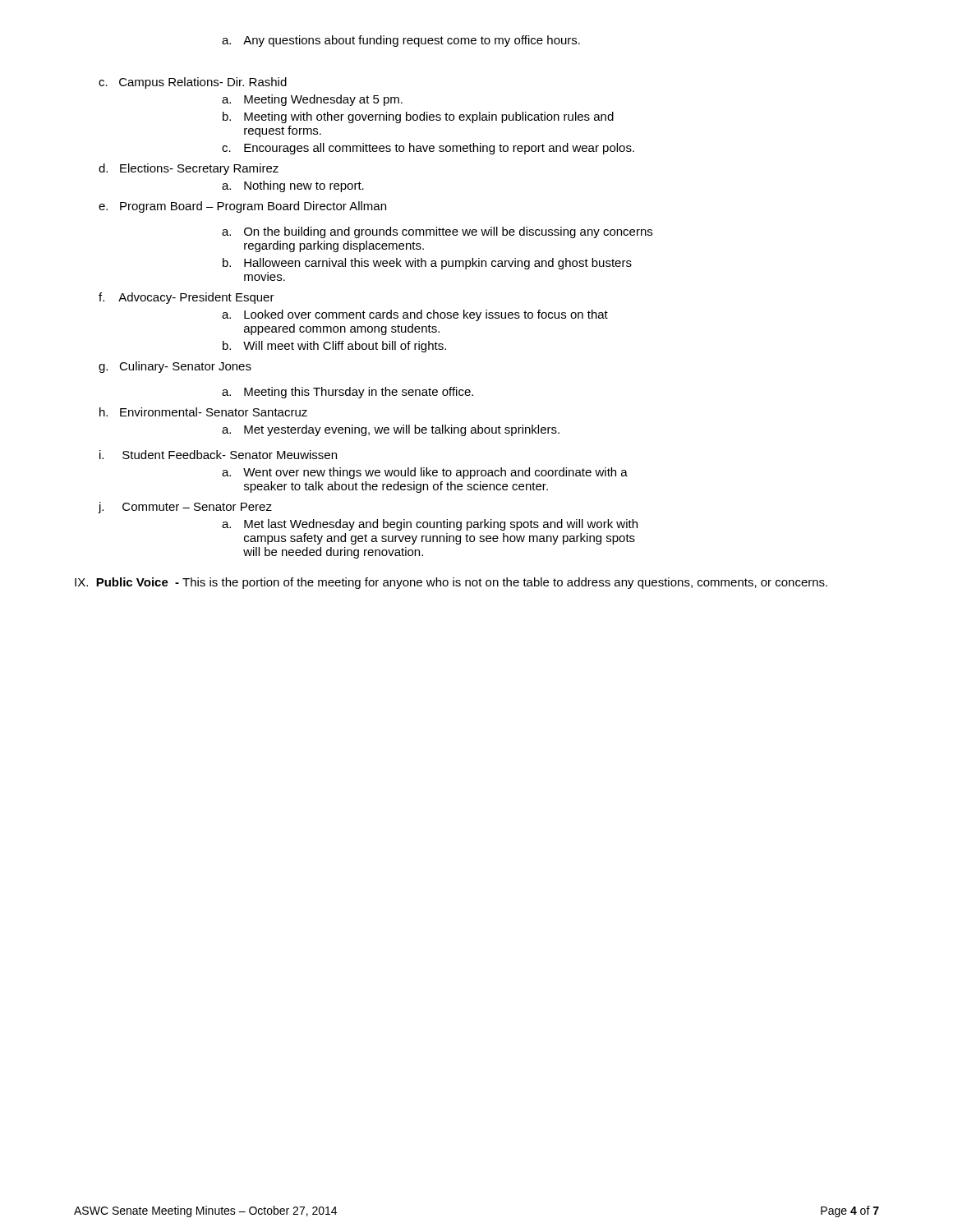953x1232 pixels.
Task: Locate the block of text that opens with "j. Commuter – Senator"
Action: [185, 506]
